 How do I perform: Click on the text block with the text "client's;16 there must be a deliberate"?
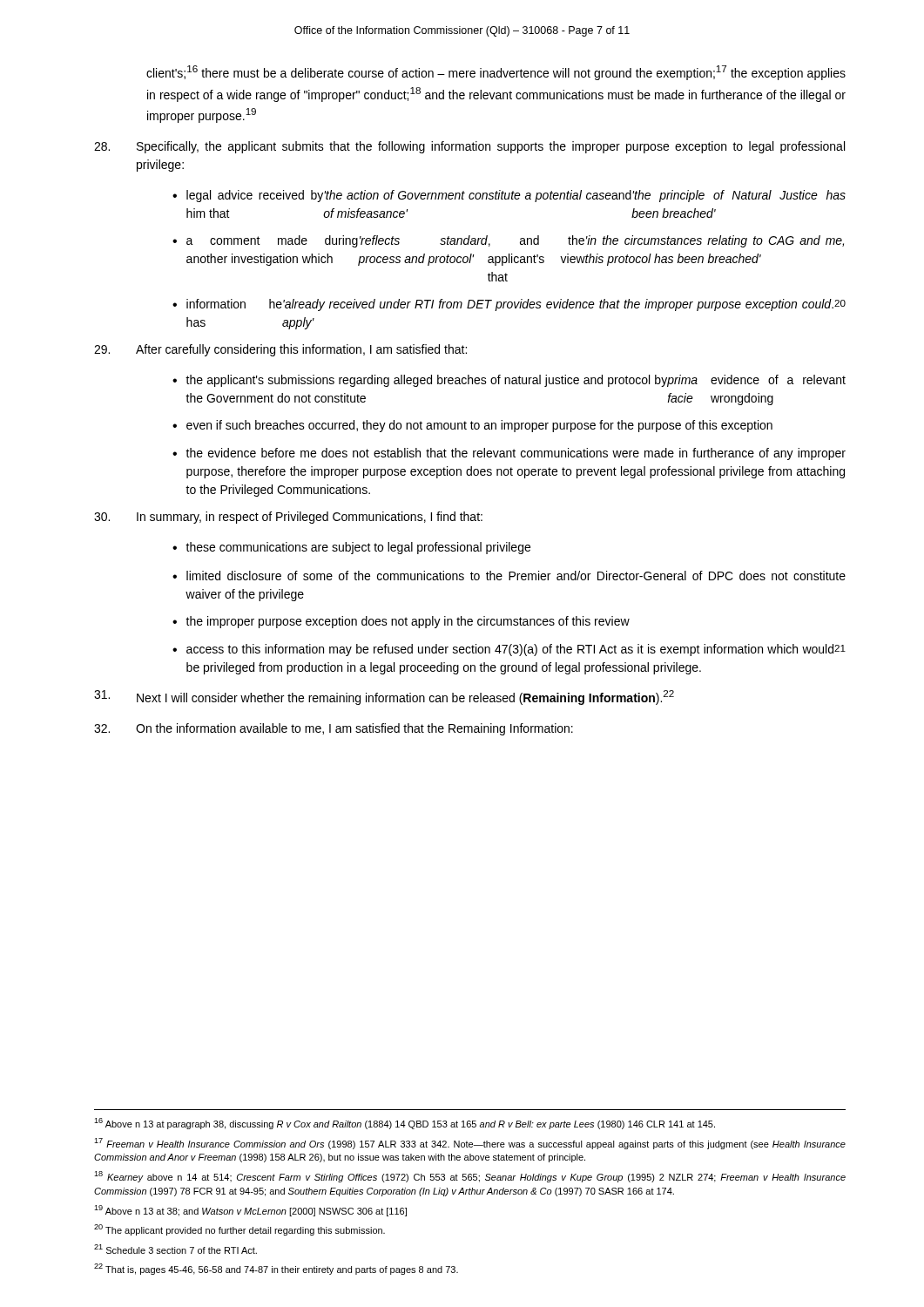coord(496,93)
